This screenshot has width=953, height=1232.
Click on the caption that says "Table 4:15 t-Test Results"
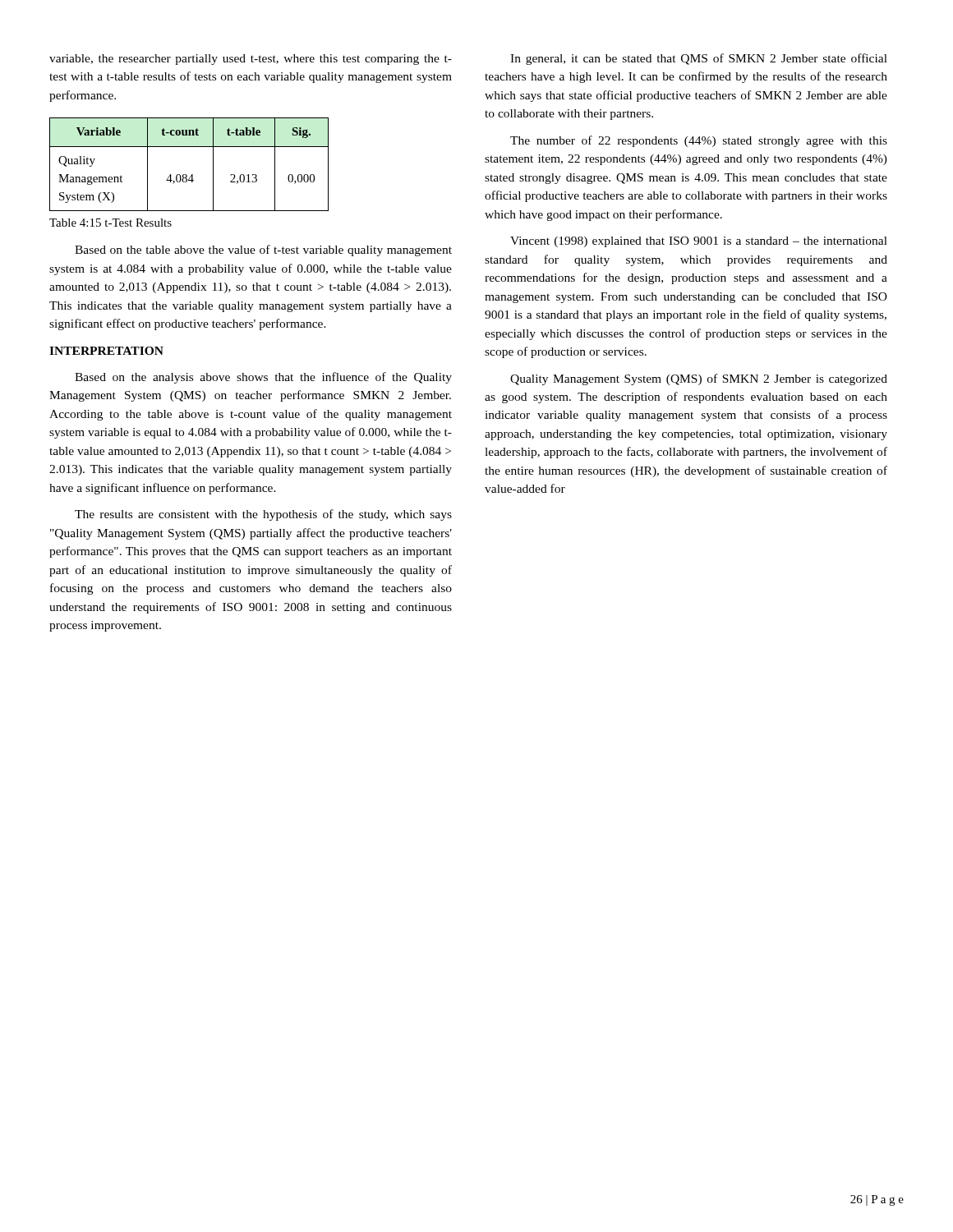[x=110, y=223]
